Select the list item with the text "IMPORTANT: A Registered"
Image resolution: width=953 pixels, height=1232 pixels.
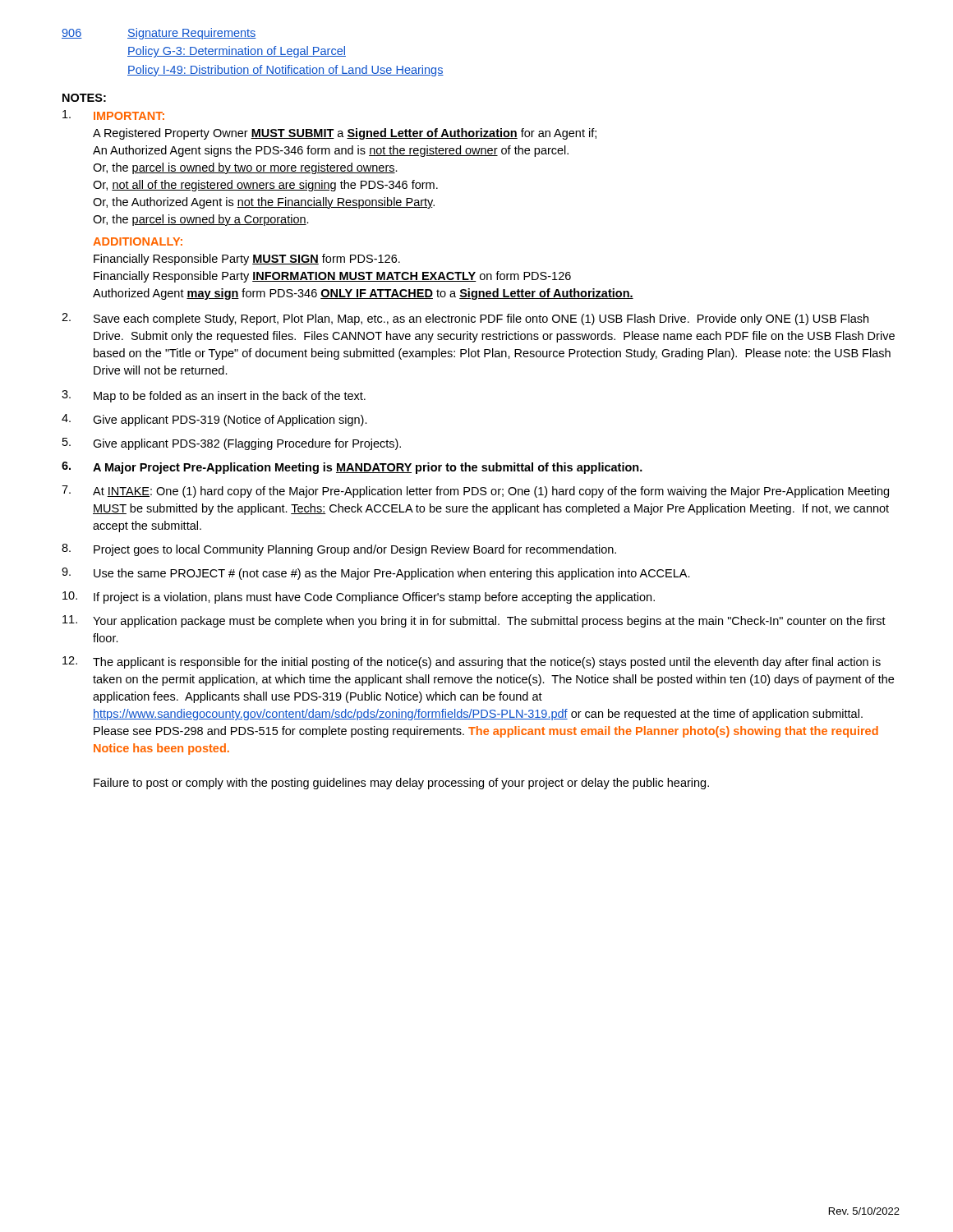(x=113, y=115)
